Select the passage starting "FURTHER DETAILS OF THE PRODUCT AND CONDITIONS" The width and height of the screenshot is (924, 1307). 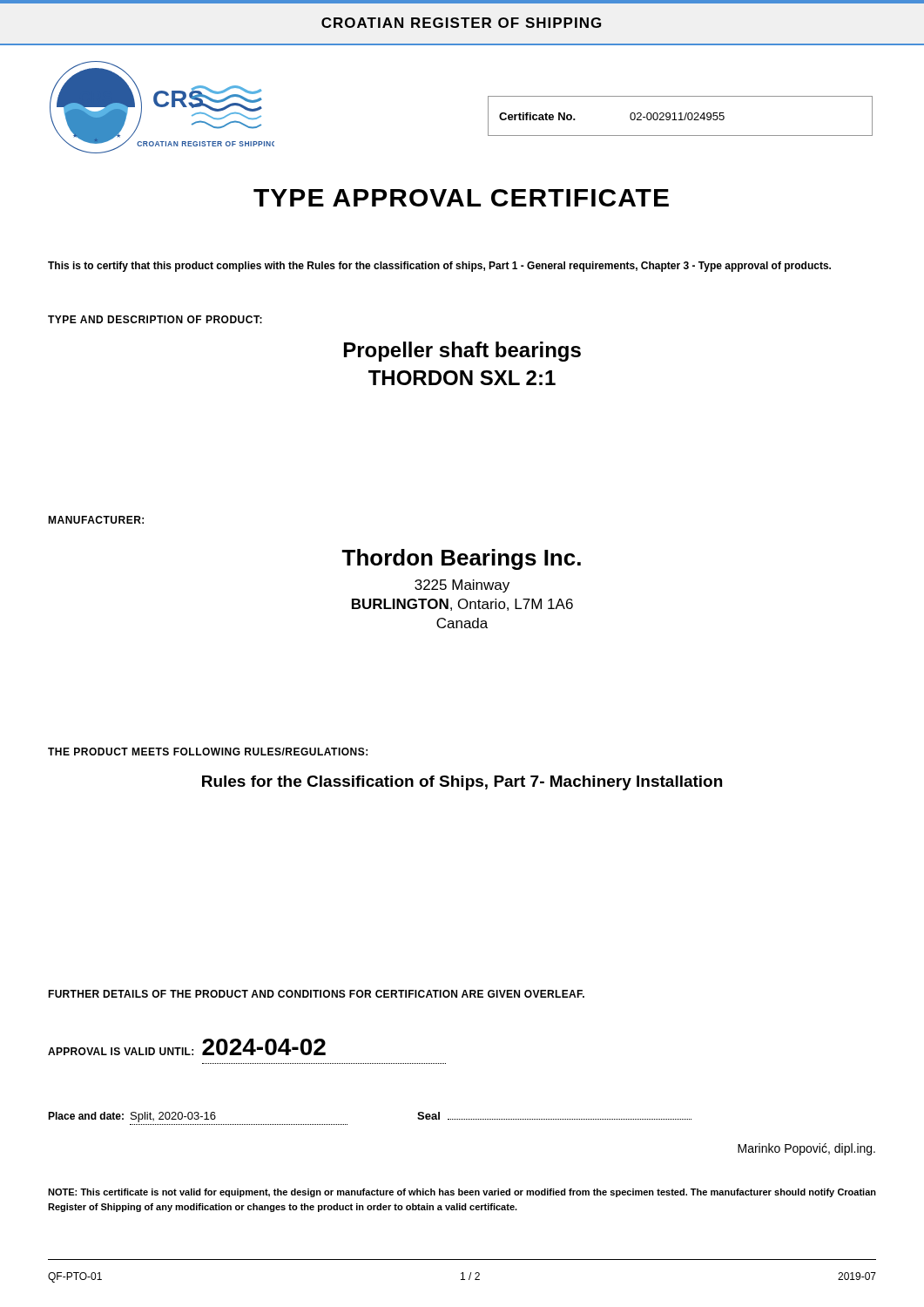pos(317,994)
